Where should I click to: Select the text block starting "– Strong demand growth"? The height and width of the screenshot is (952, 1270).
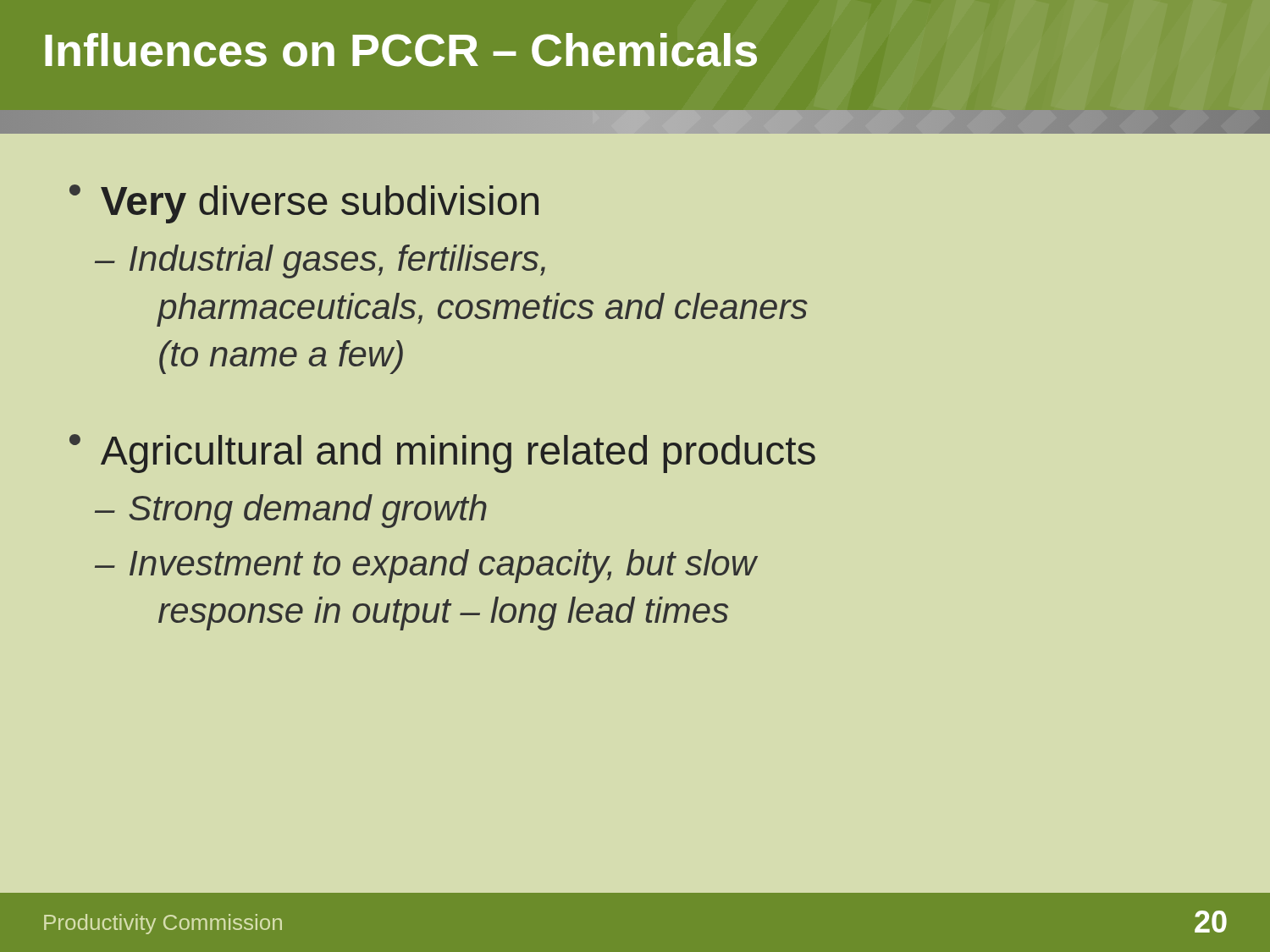tap(291, 509)
